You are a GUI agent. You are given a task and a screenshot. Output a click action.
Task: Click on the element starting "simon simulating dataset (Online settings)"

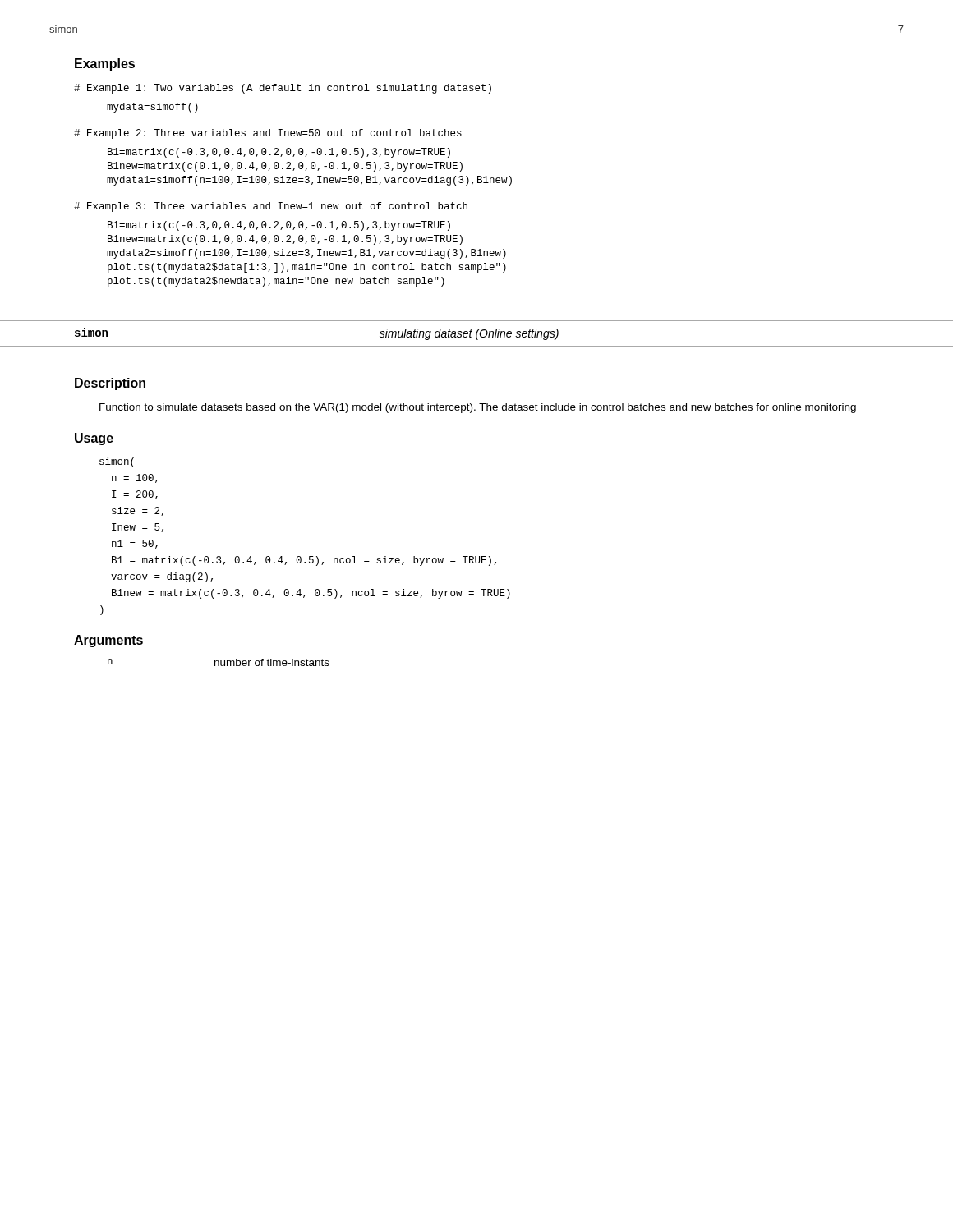452,333
